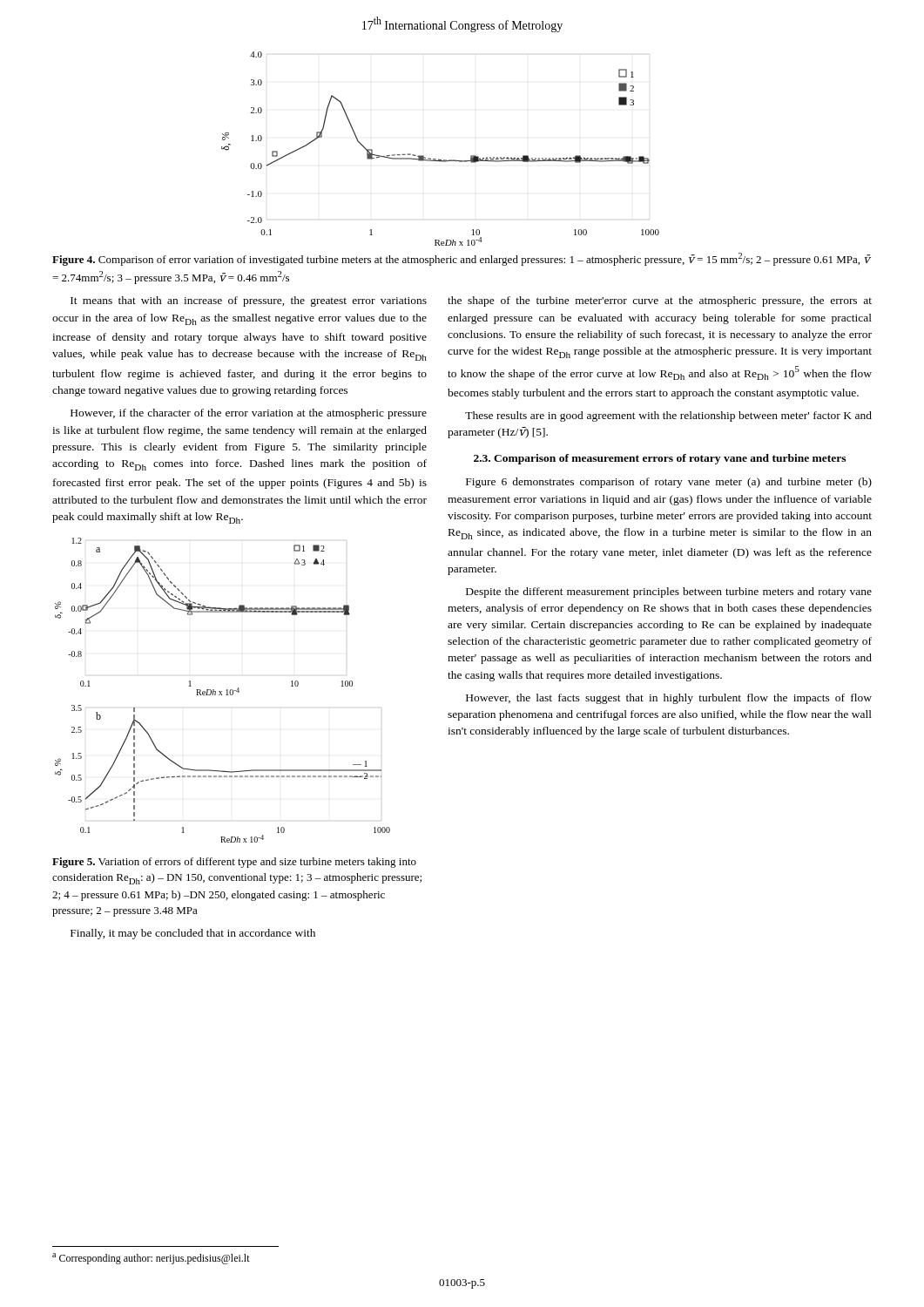Select the text block starting "Finally, it may be"

(x=193, y=933)
